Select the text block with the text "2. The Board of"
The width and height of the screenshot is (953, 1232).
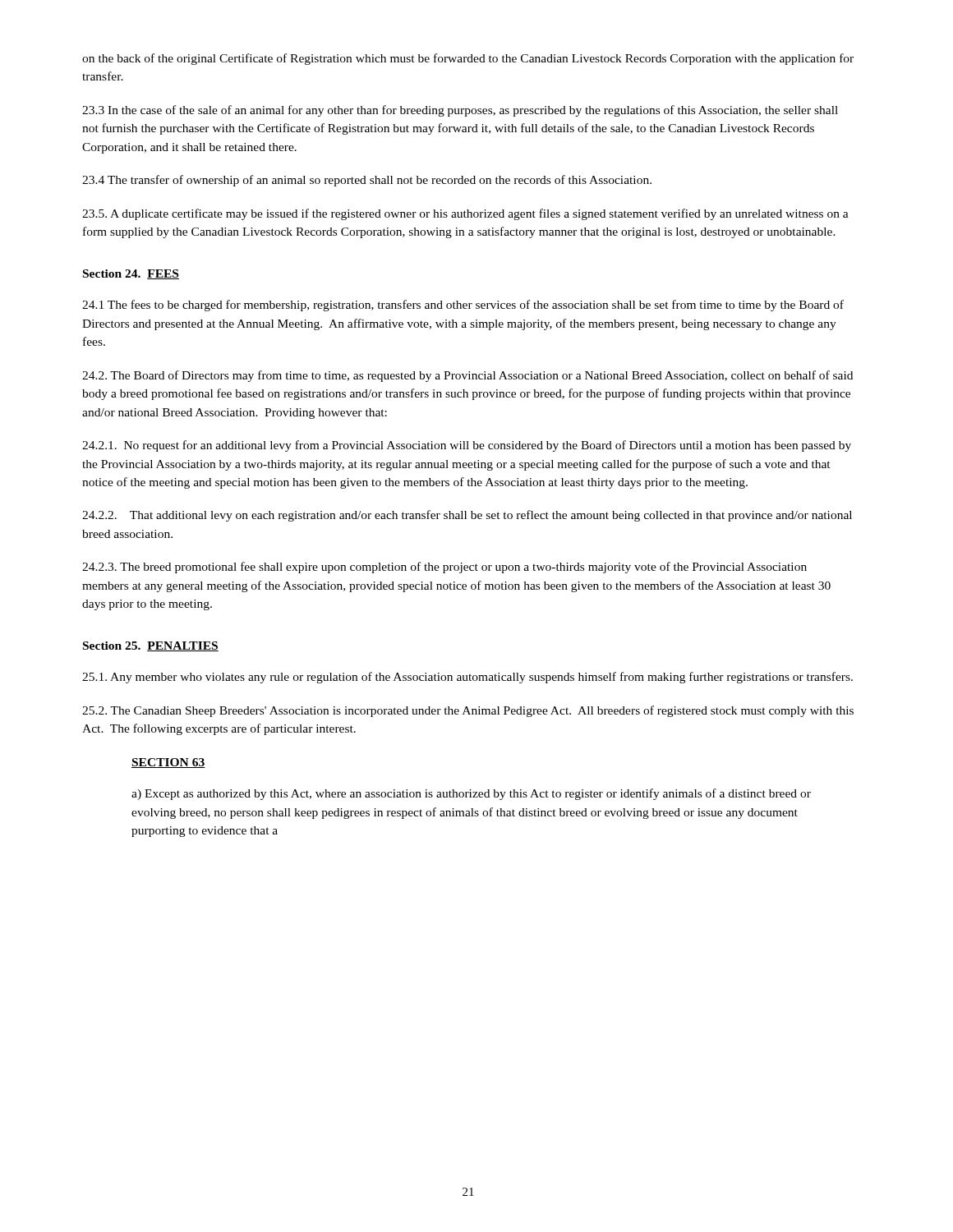468,393
